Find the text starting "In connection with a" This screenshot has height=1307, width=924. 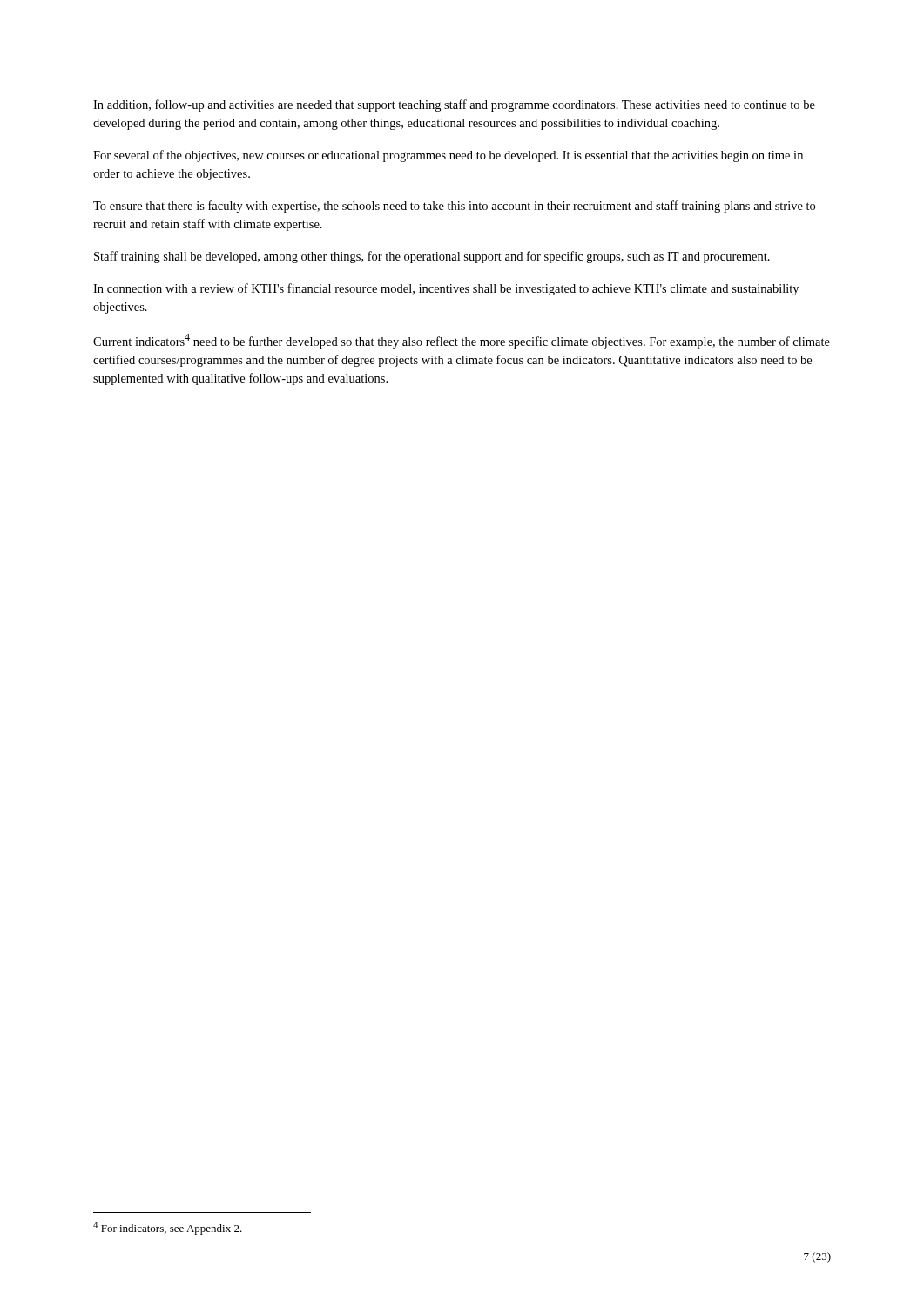coord(446,298)
